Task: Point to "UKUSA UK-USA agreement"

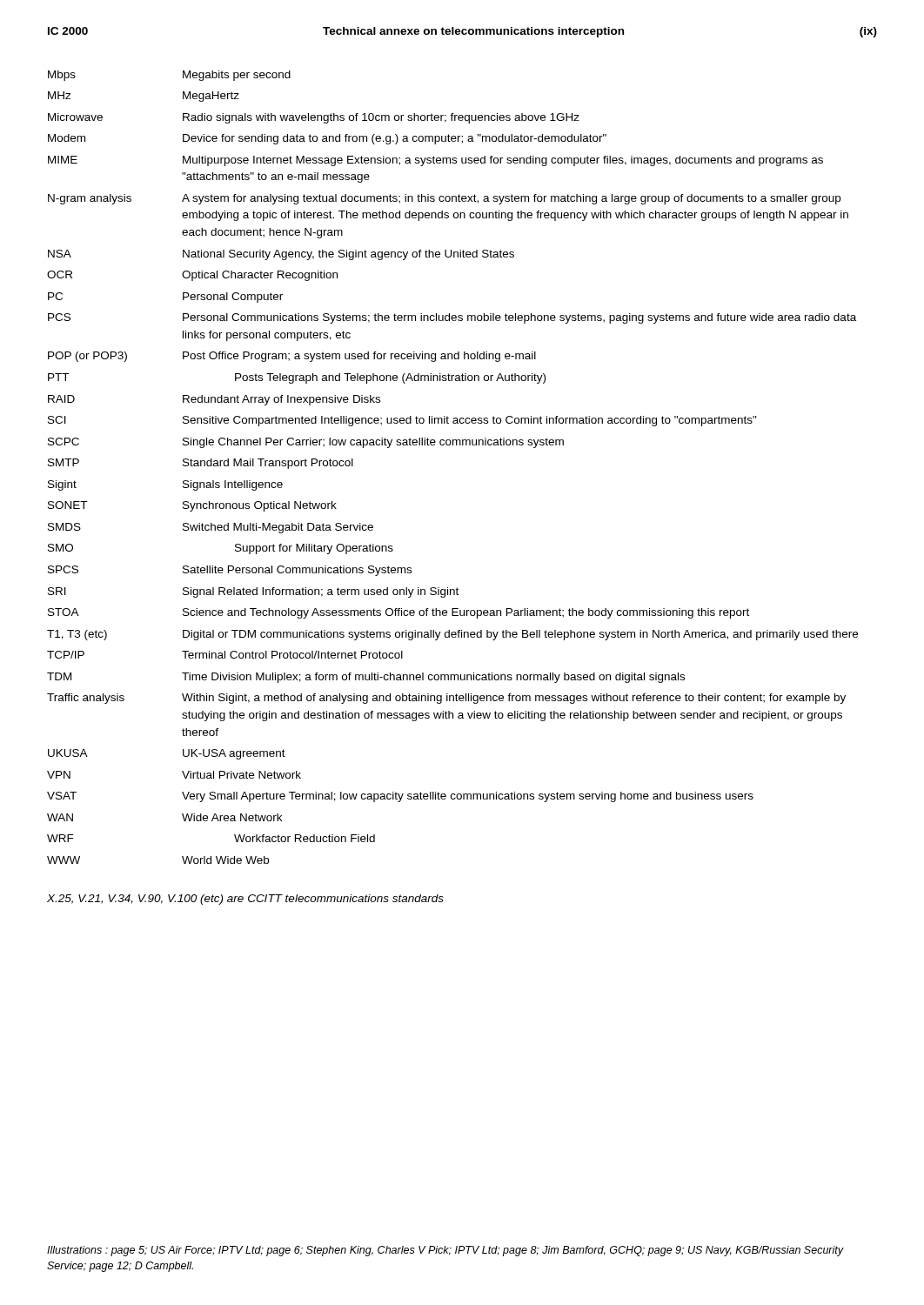Action: pyautogui.click(x=64, y=754)
